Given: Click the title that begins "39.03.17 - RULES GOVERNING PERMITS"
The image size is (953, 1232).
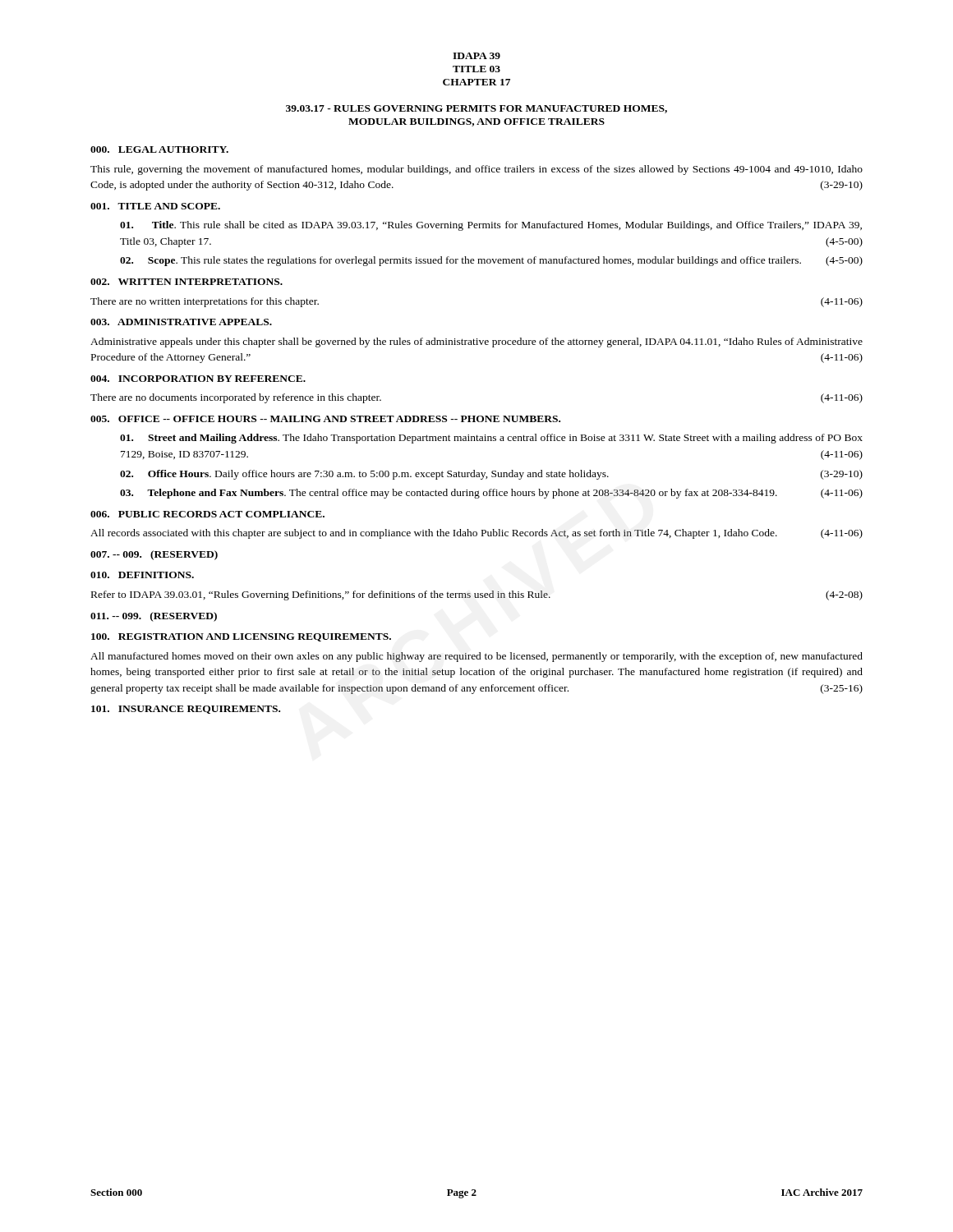Looking at the screenshot, I should pyautogui.click(x=476, y=115).
